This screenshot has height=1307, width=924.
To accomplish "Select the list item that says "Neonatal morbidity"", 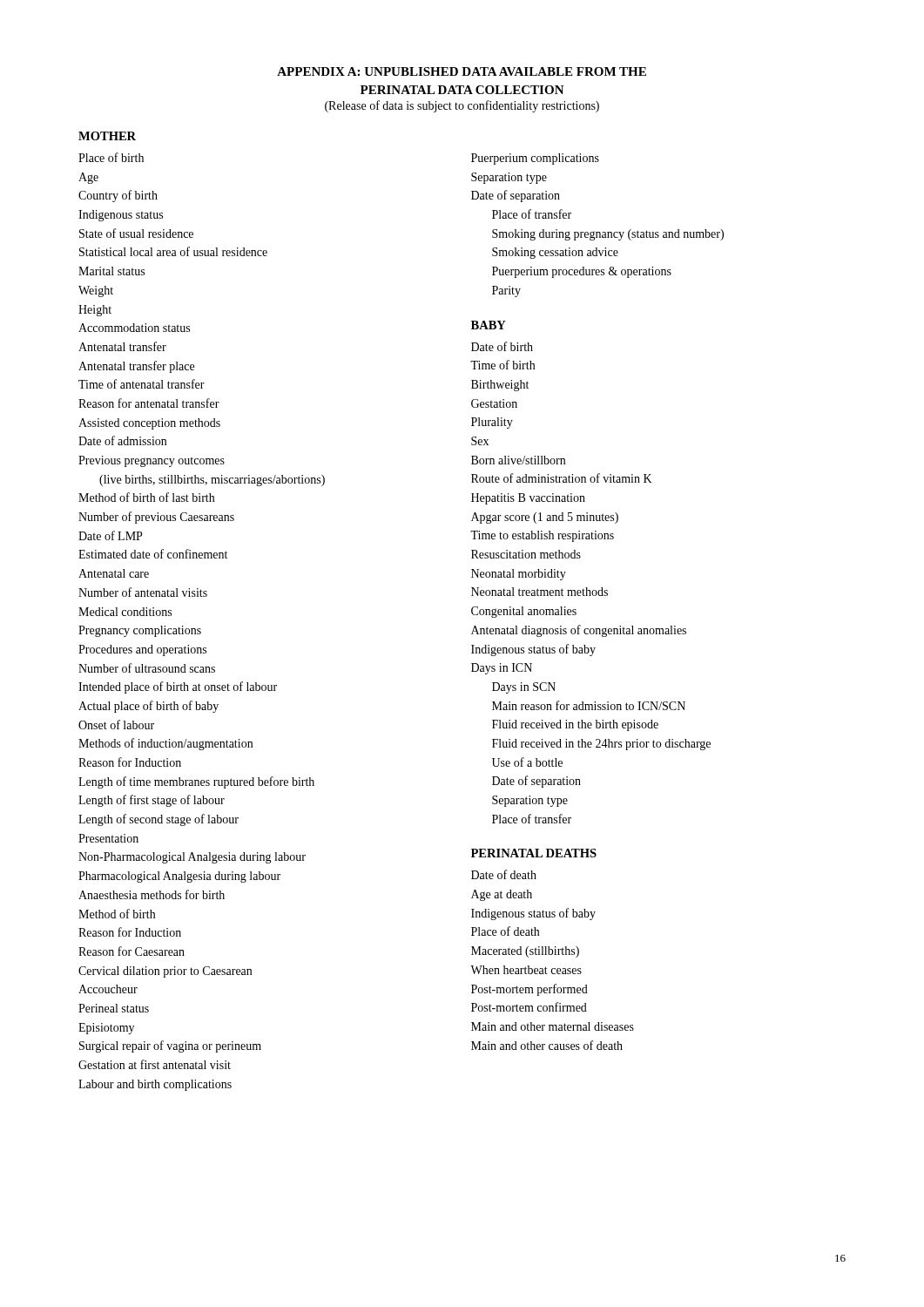I will pyautogui.click(x=518, y=574).
